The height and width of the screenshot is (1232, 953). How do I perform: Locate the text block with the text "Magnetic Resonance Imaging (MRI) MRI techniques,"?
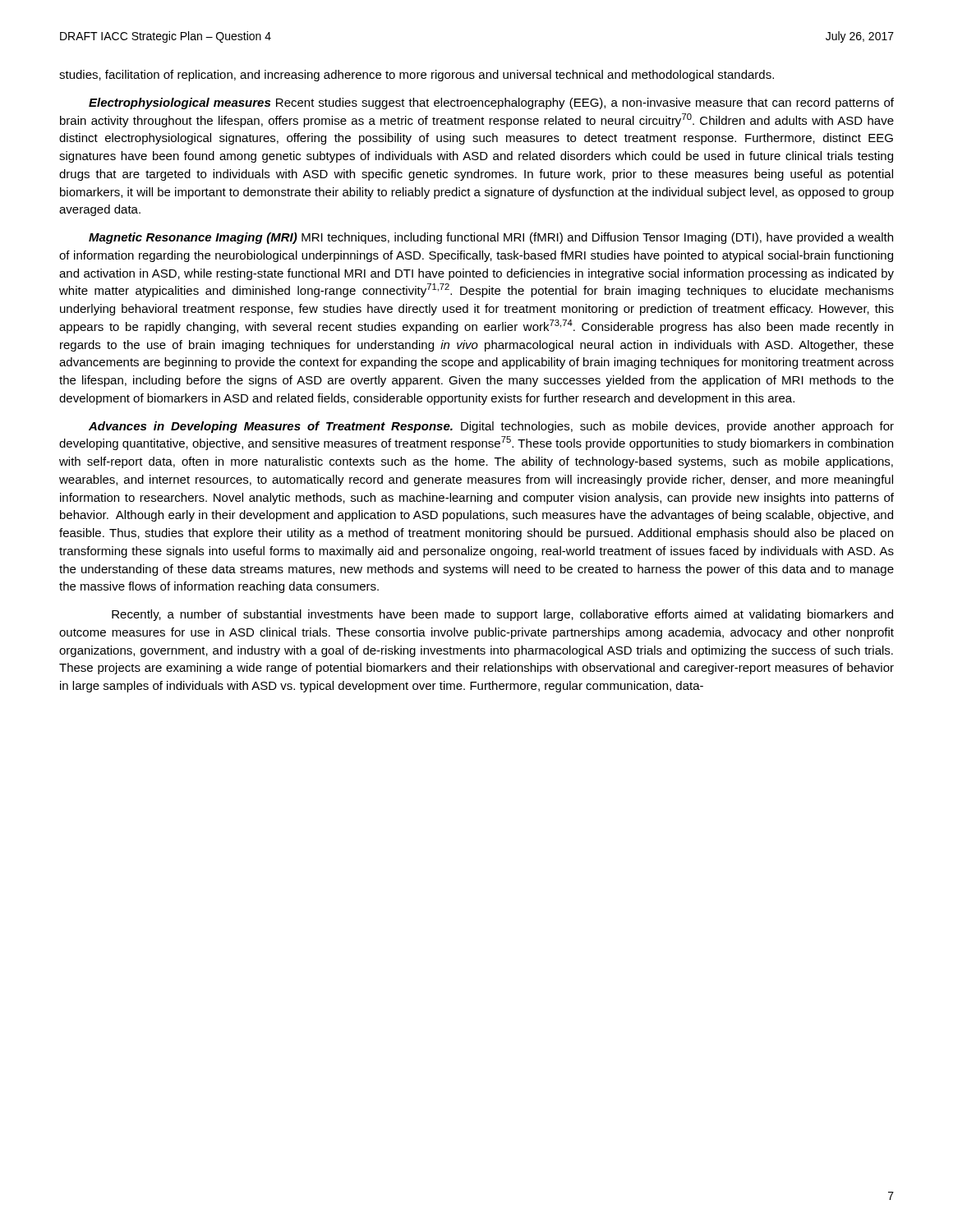pos(476,318)
